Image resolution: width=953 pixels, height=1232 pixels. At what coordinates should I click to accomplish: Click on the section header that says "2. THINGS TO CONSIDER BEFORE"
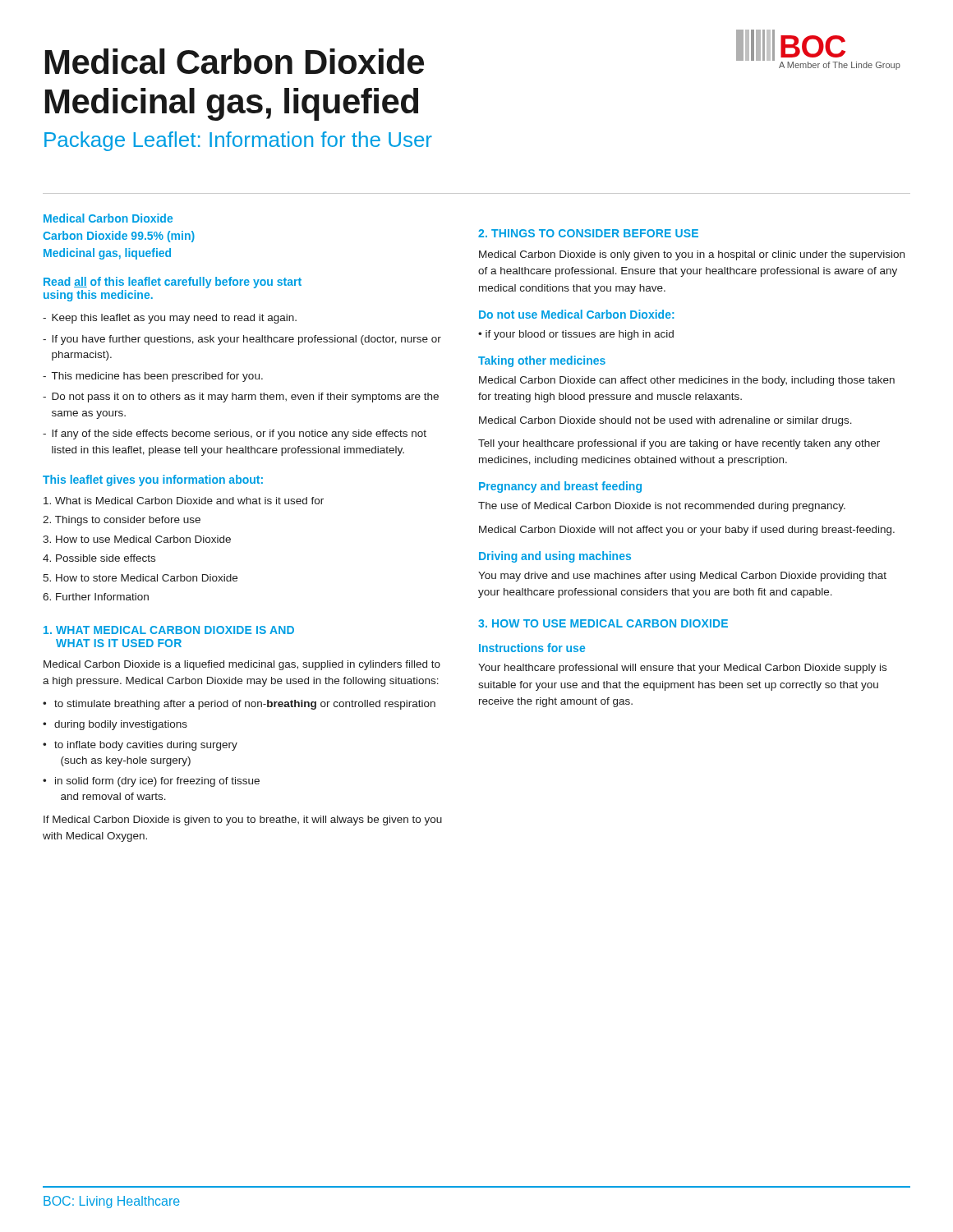coord(589,233)
